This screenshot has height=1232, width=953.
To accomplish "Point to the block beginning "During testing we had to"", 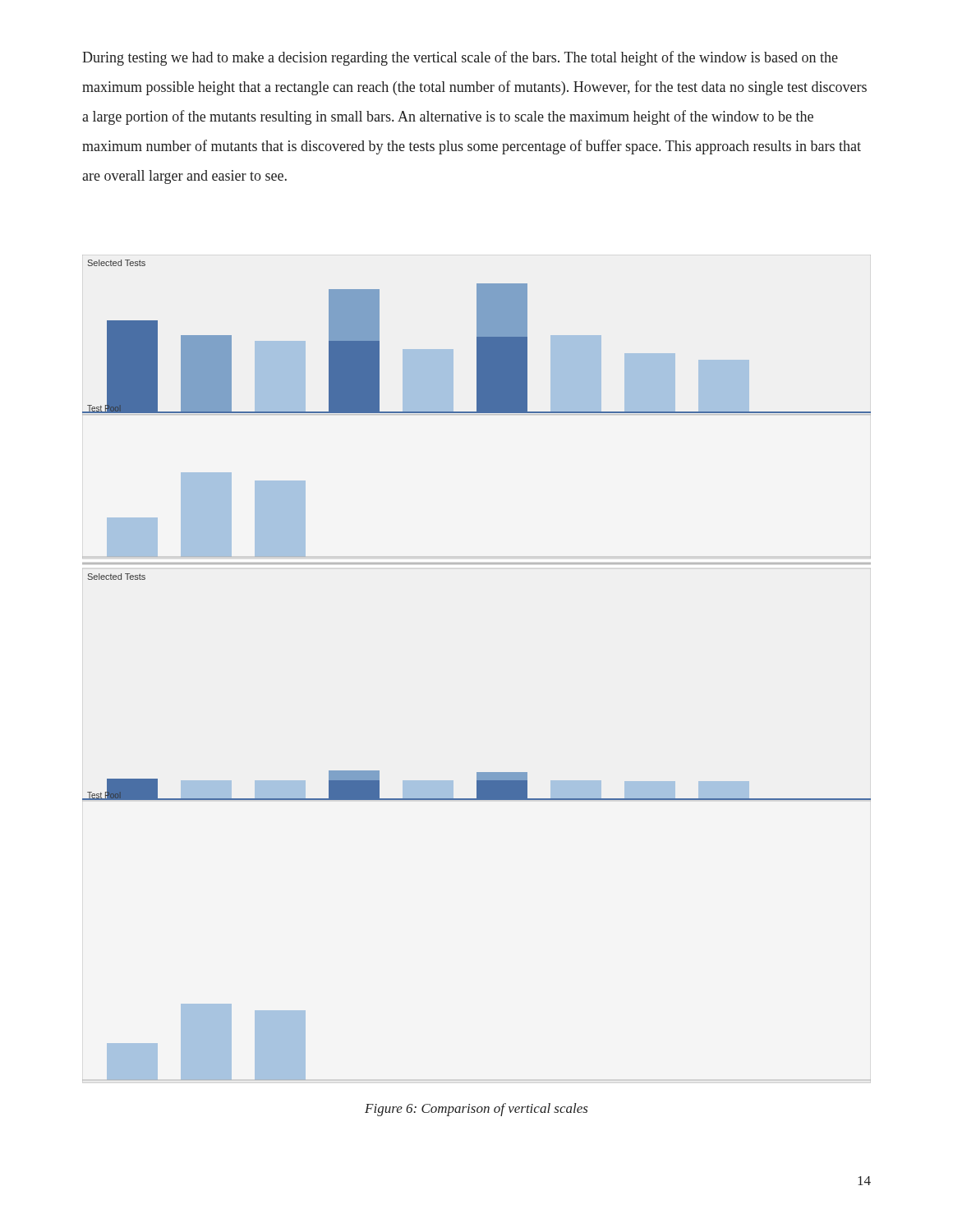I will pos(475,117).
